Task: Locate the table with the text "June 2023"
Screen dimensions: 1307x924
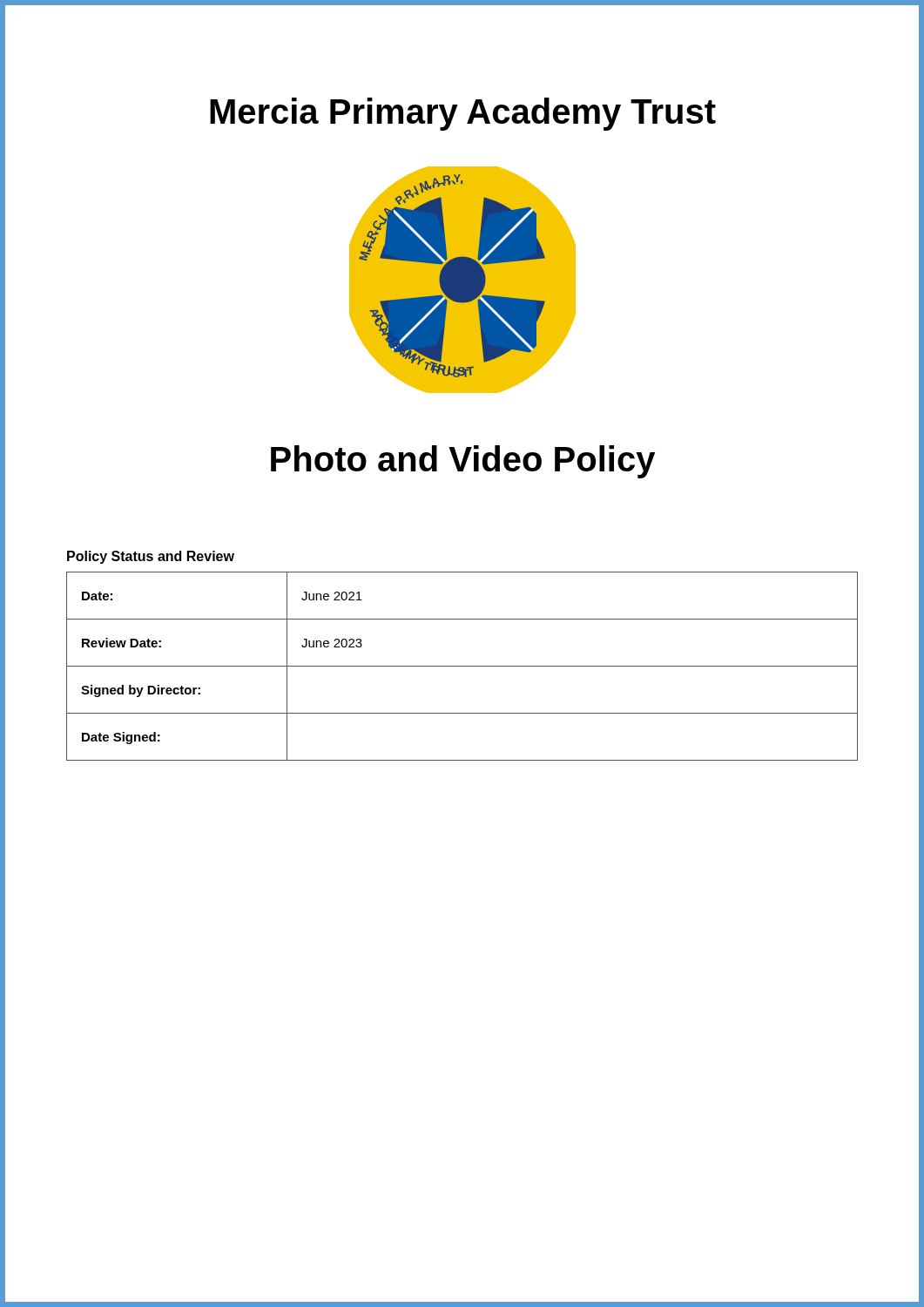Action: coord(462,666)
